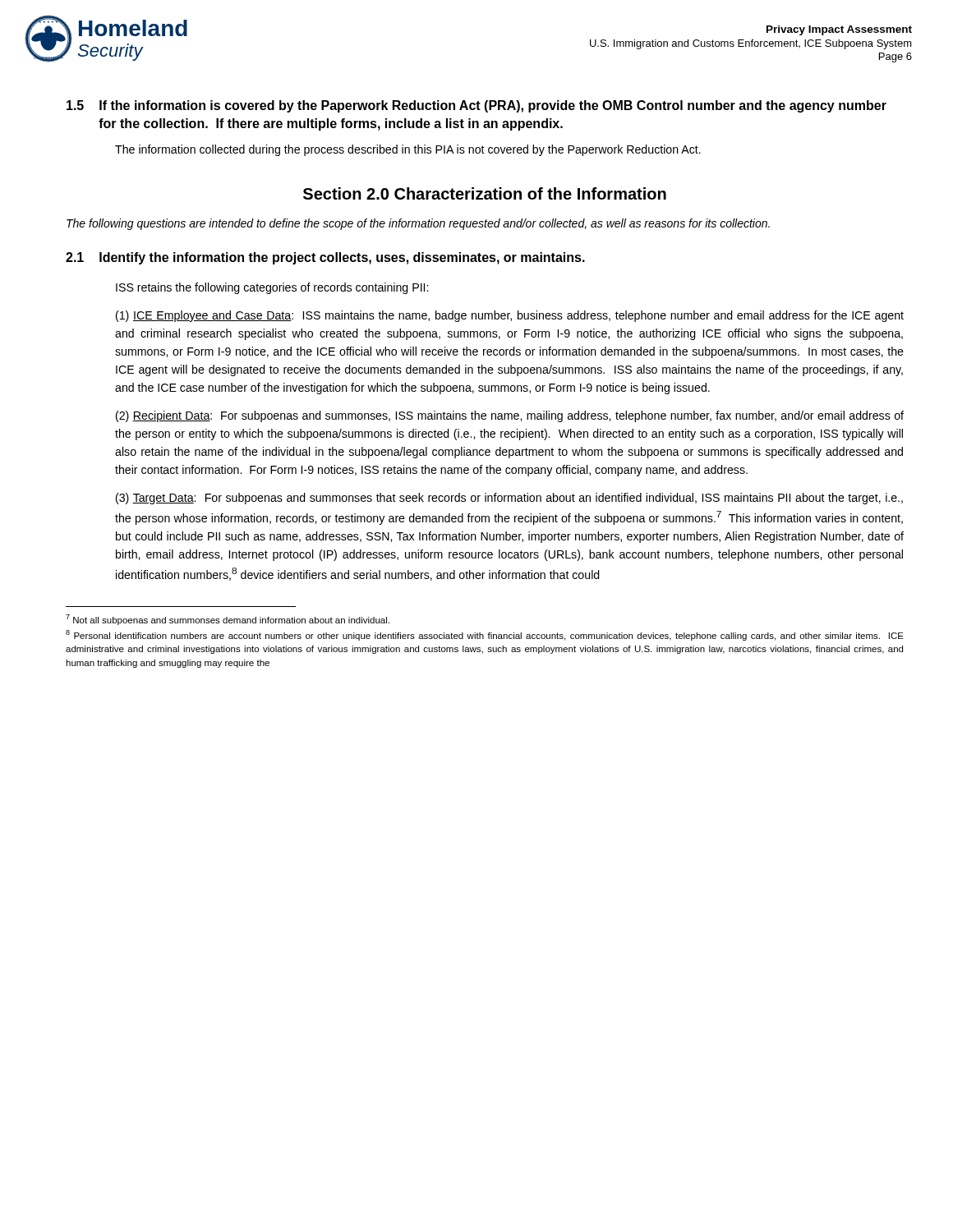The width and height of the screenshot is (953, 1232).
Task: Find the text block starting "Section 2.0 Characterization"
Action: 485,194
